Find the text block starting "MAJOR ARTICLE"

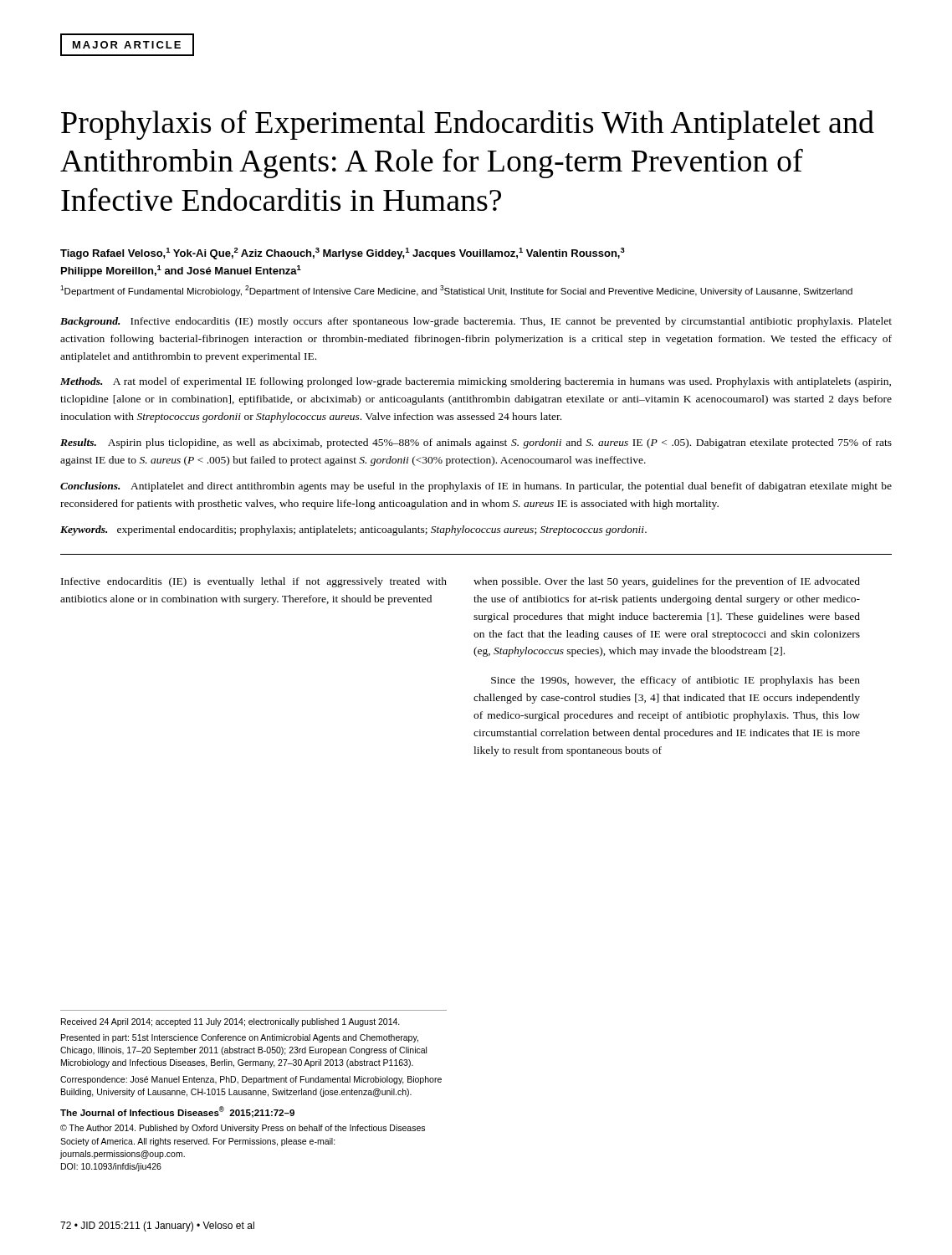coord(127,45)
